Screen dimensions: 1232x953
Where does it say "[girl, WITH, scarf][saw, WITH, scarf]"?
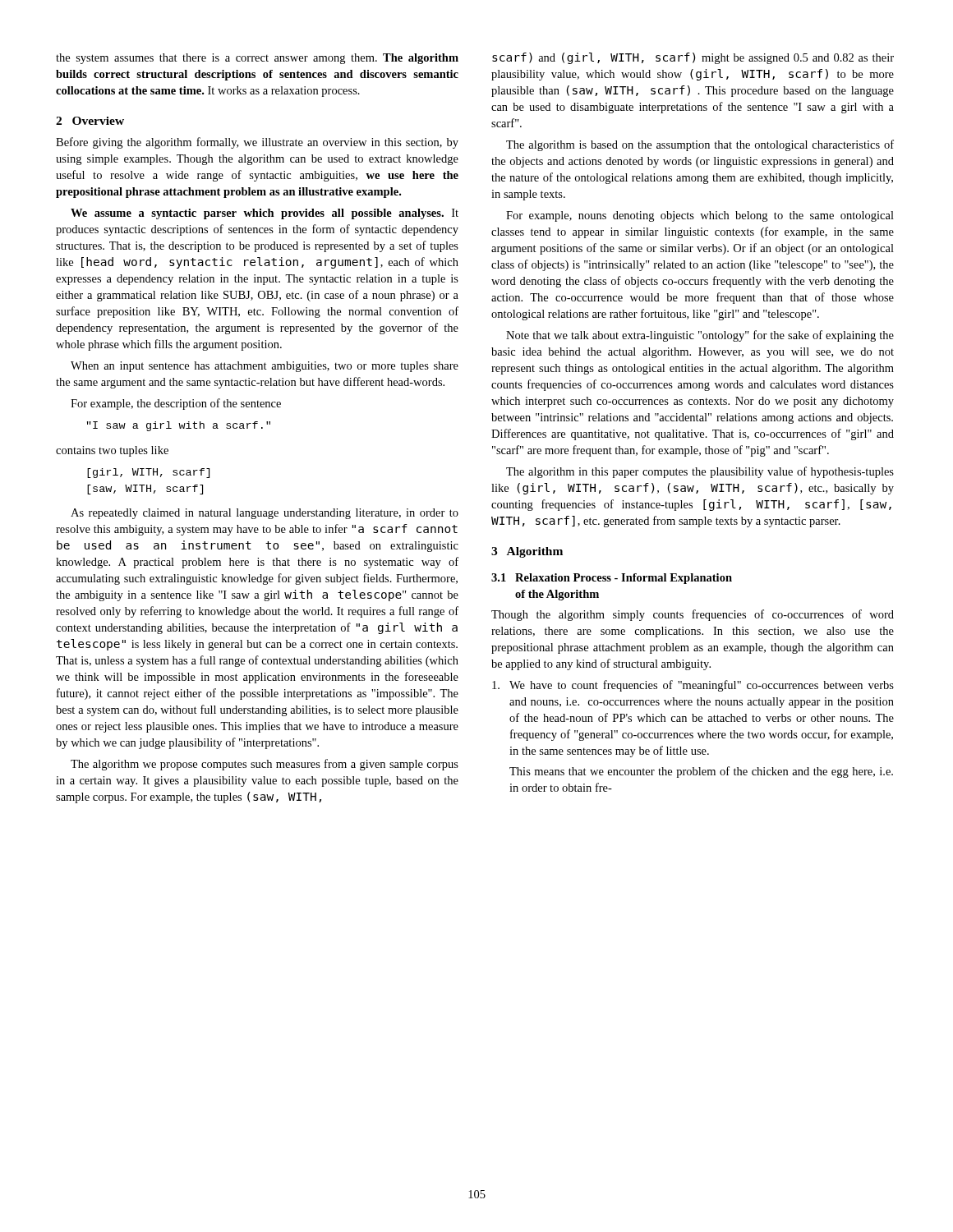[148, 473]
